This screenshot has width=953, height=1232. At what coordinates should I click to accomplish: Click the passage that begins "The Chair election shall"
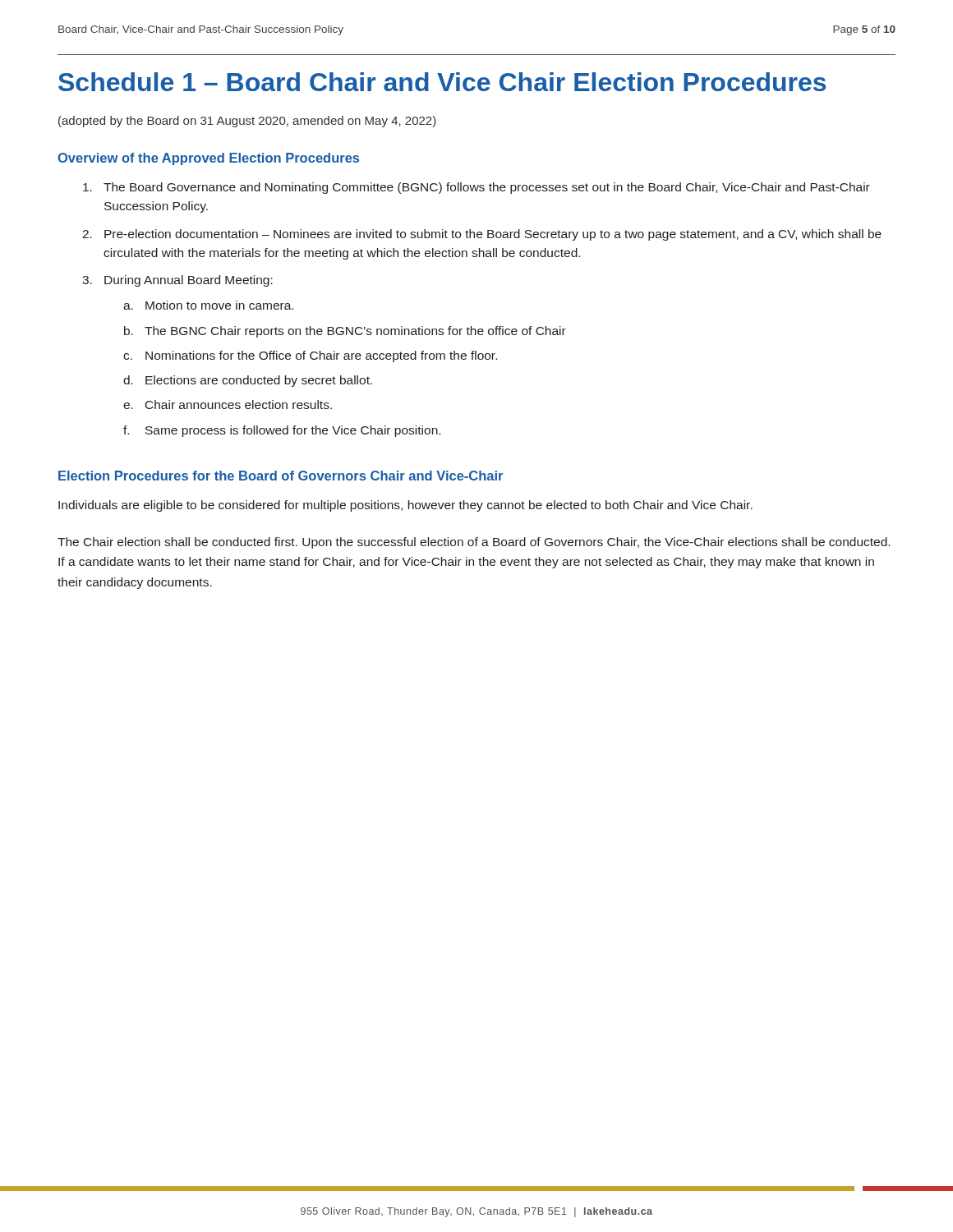[476, 562]
